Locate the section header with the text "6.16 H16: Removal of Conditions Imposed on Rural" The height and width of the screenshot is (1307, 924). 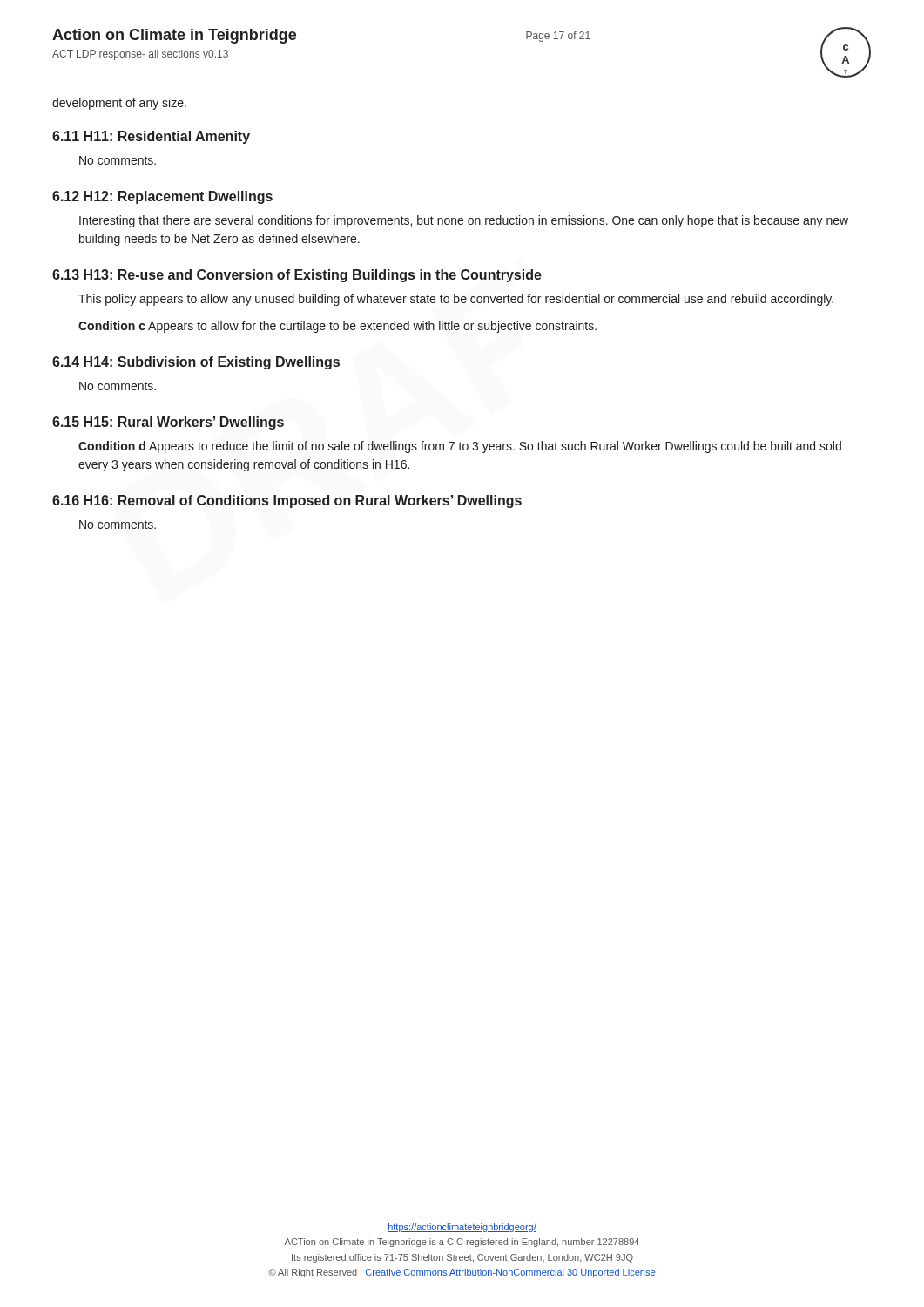287,501
